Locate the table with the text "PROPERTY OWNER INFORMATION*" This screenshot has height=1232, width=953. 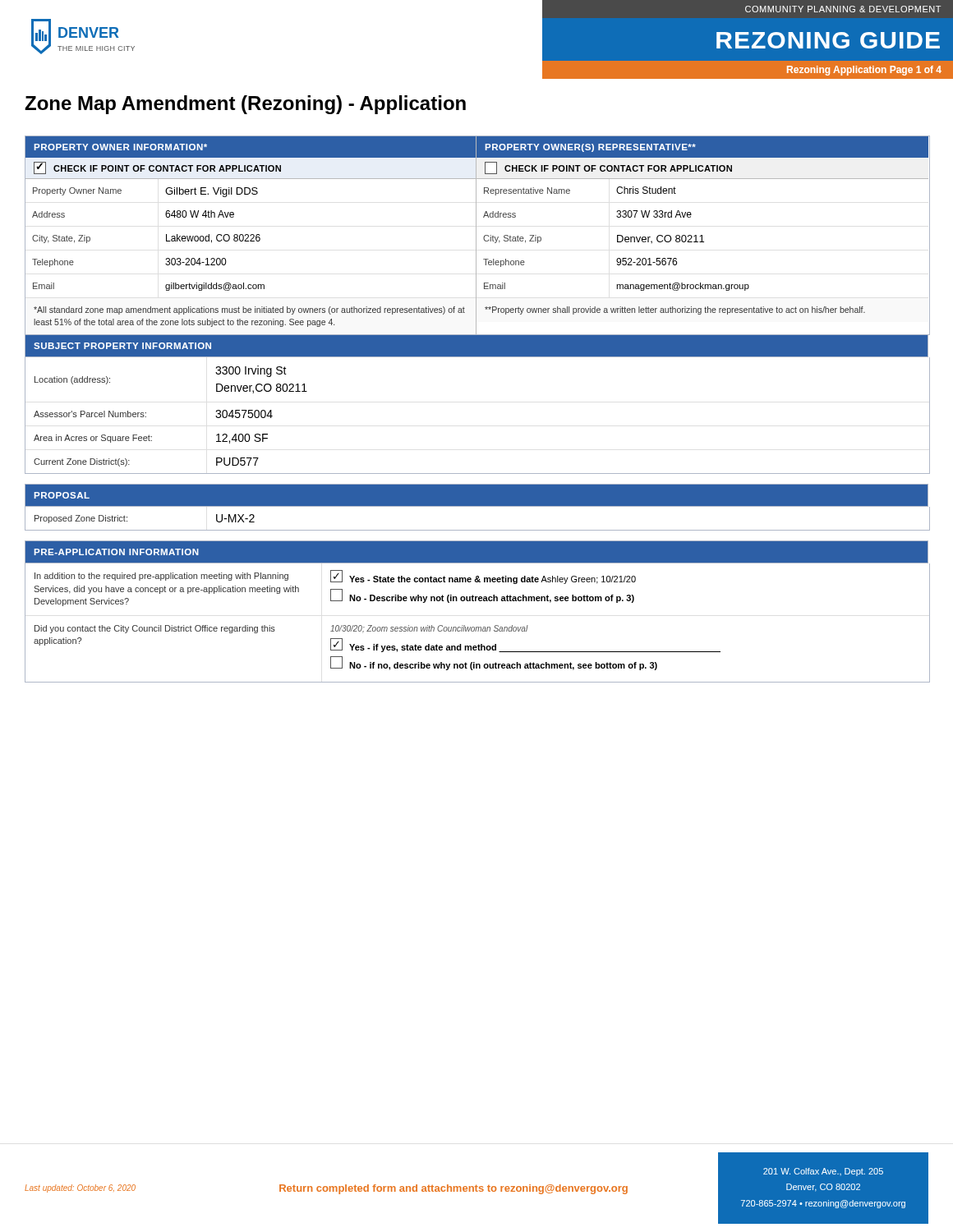[x=477, y=235]
